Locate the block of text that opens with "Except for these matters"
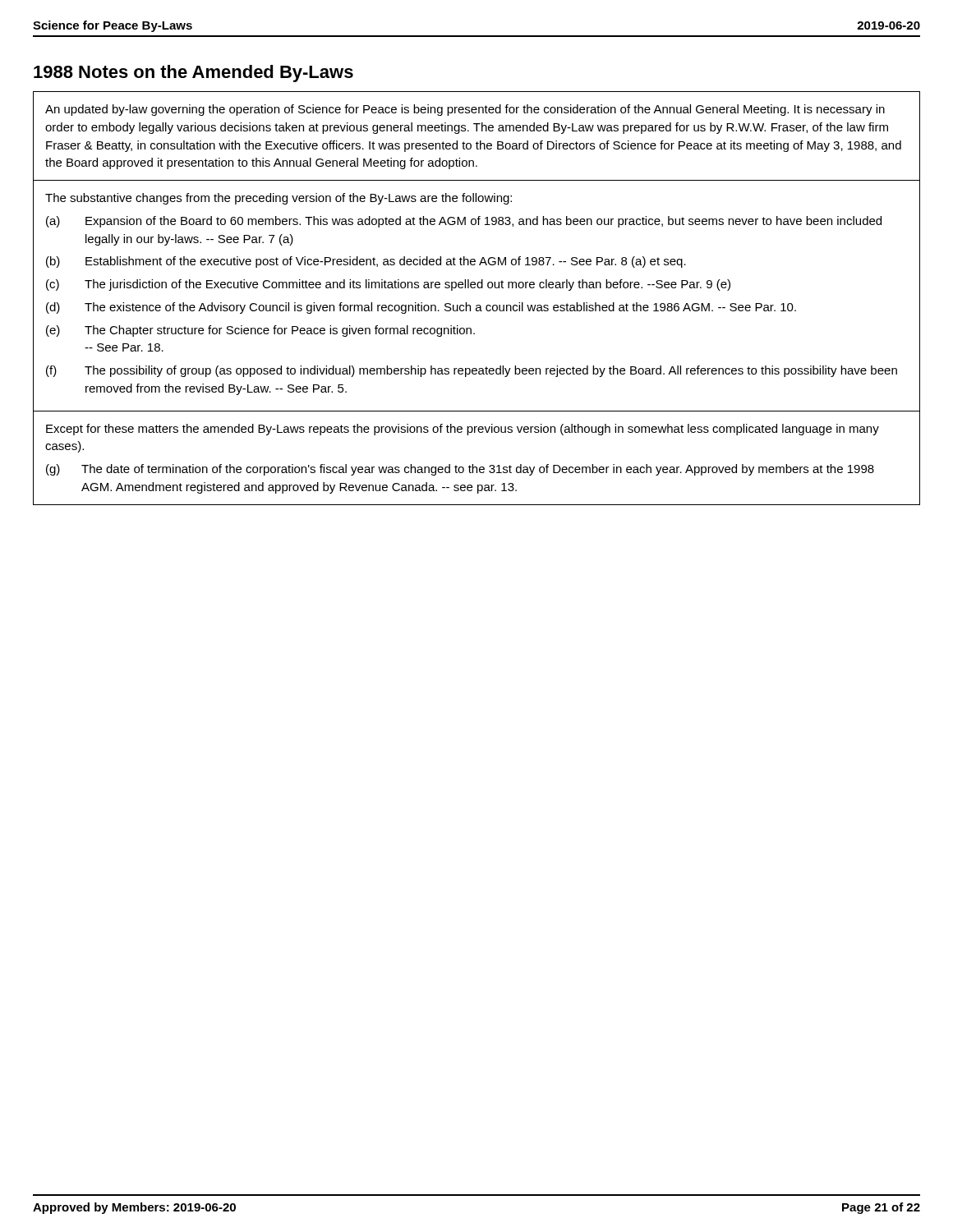The width and height of the screenshot is (953, 1232). [462, 437]
